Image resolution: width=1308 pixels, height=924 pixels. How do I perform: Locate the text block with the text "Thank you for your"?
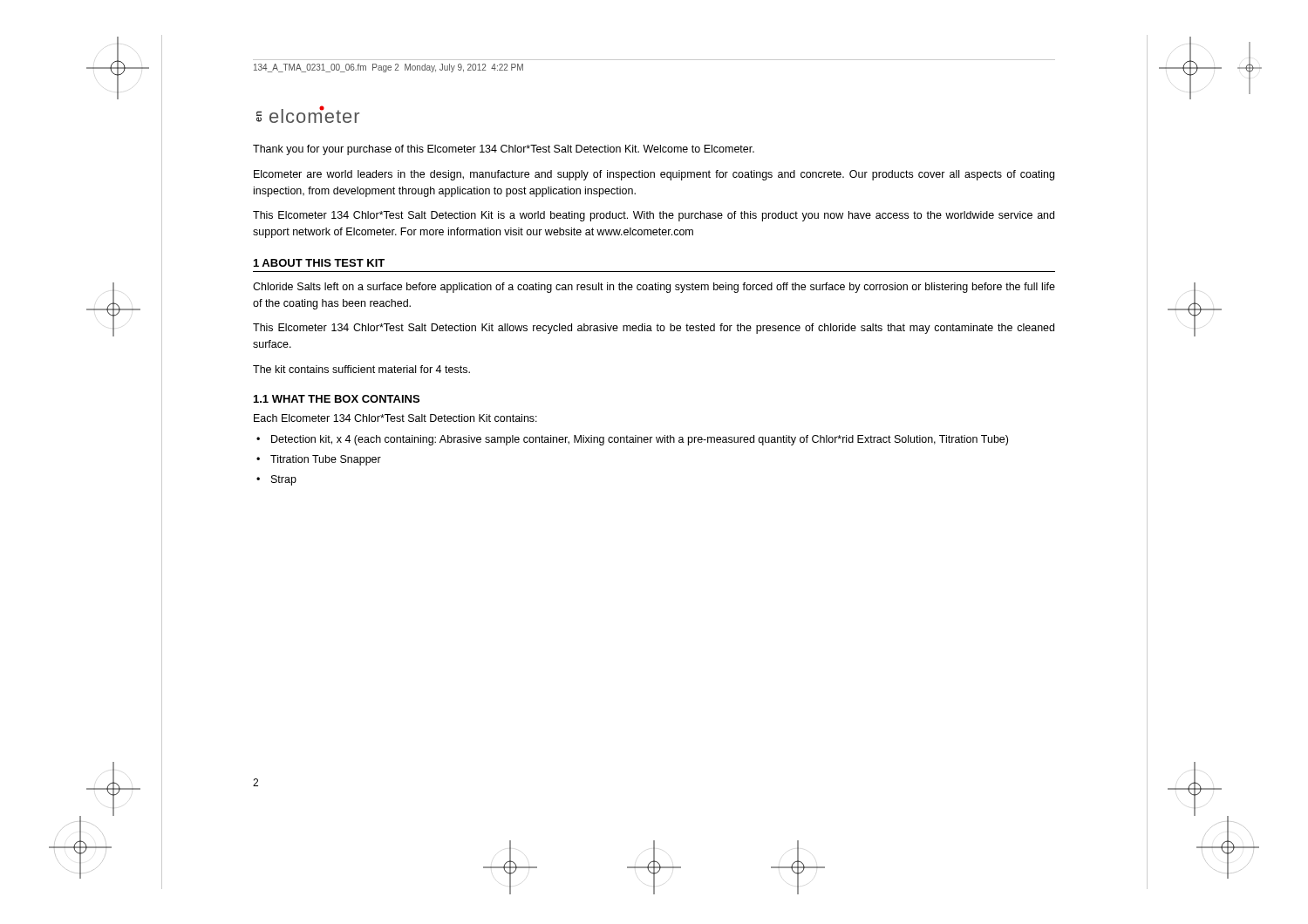point(504,149)
